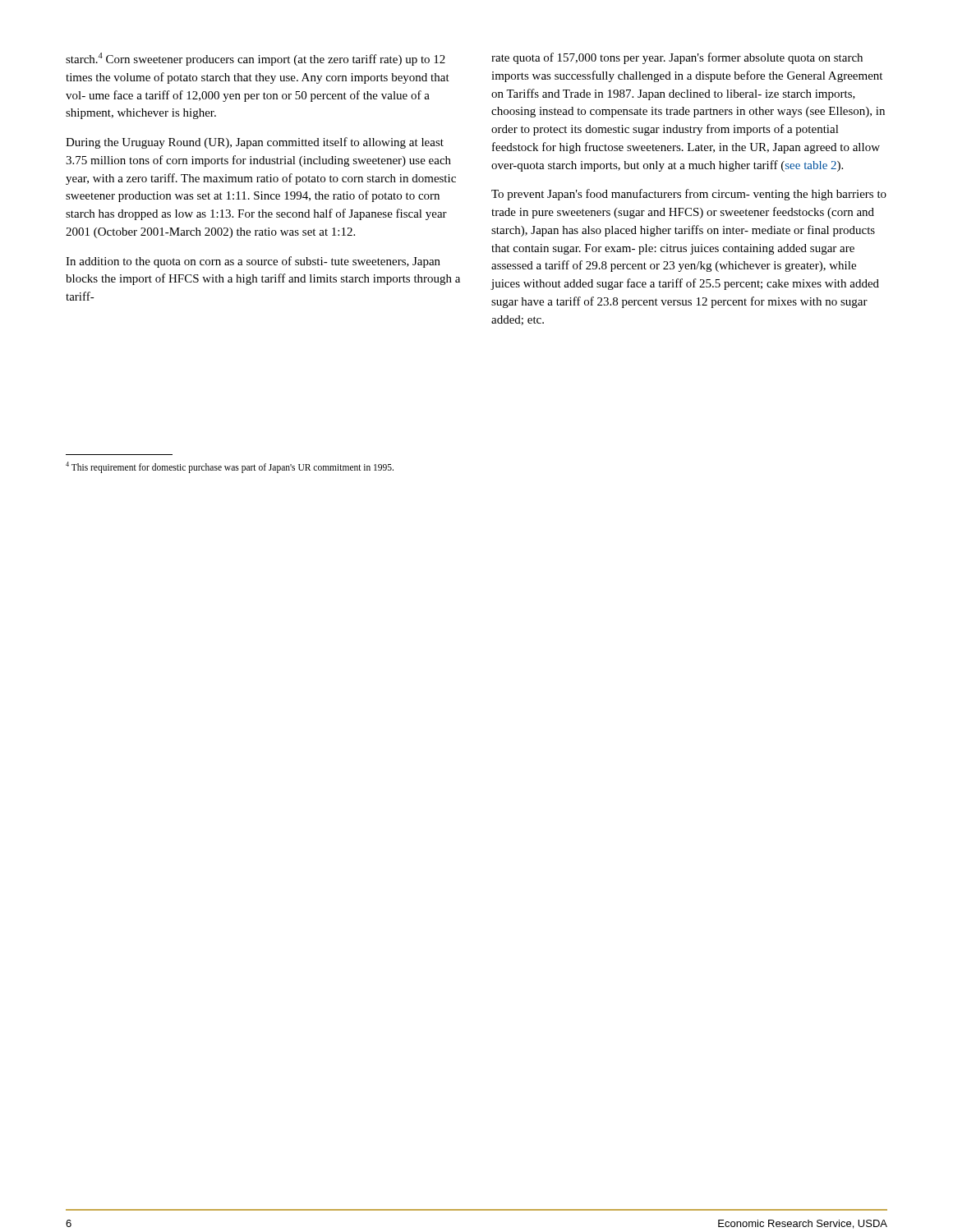Select the text block containing "starch.4 Corn sweetener producers can import (at"
This screenshot has height=1232, width=953.
(257, 85)
